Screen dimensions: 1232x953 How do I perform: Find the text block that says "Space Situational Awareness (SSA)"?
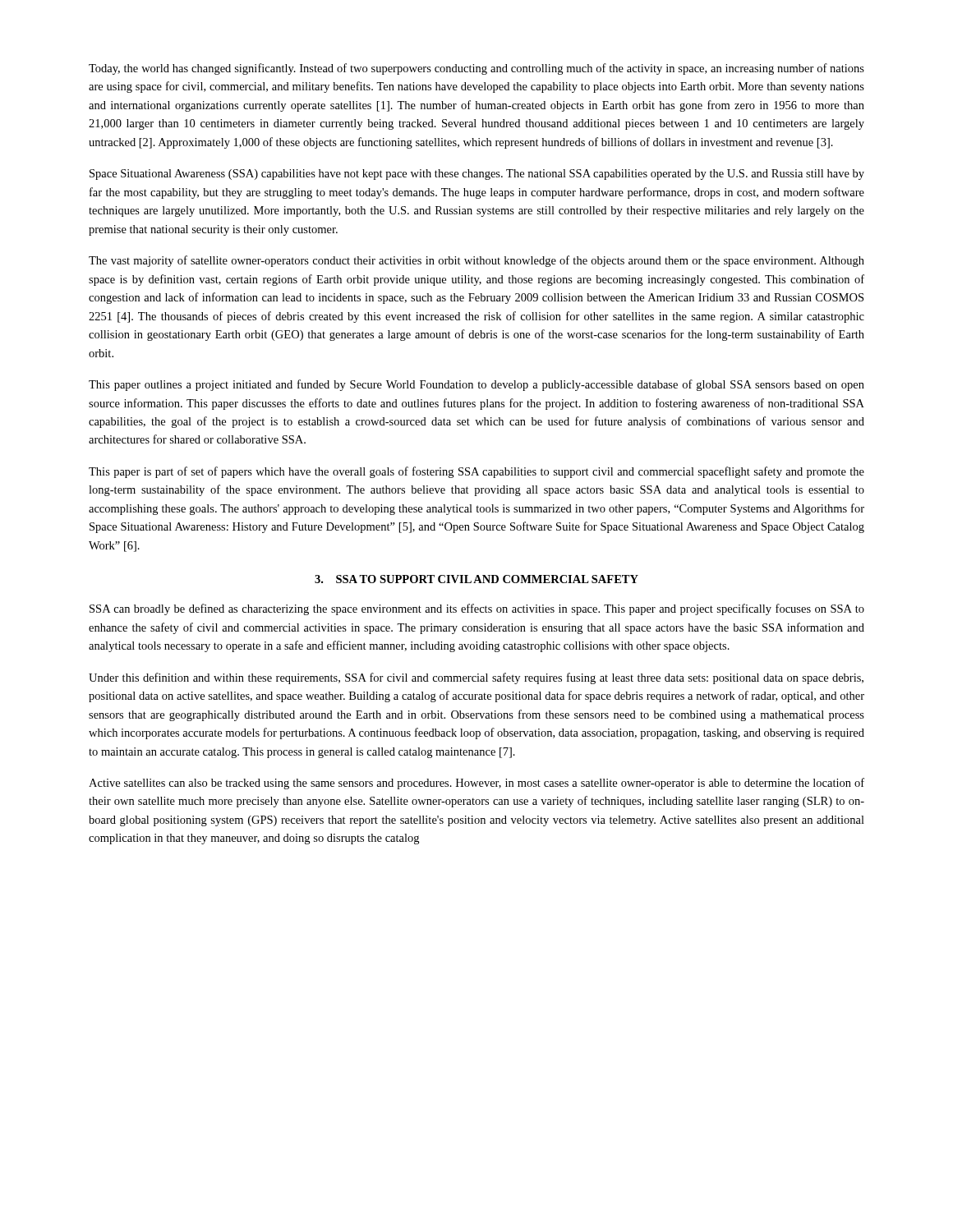point(476,201)
